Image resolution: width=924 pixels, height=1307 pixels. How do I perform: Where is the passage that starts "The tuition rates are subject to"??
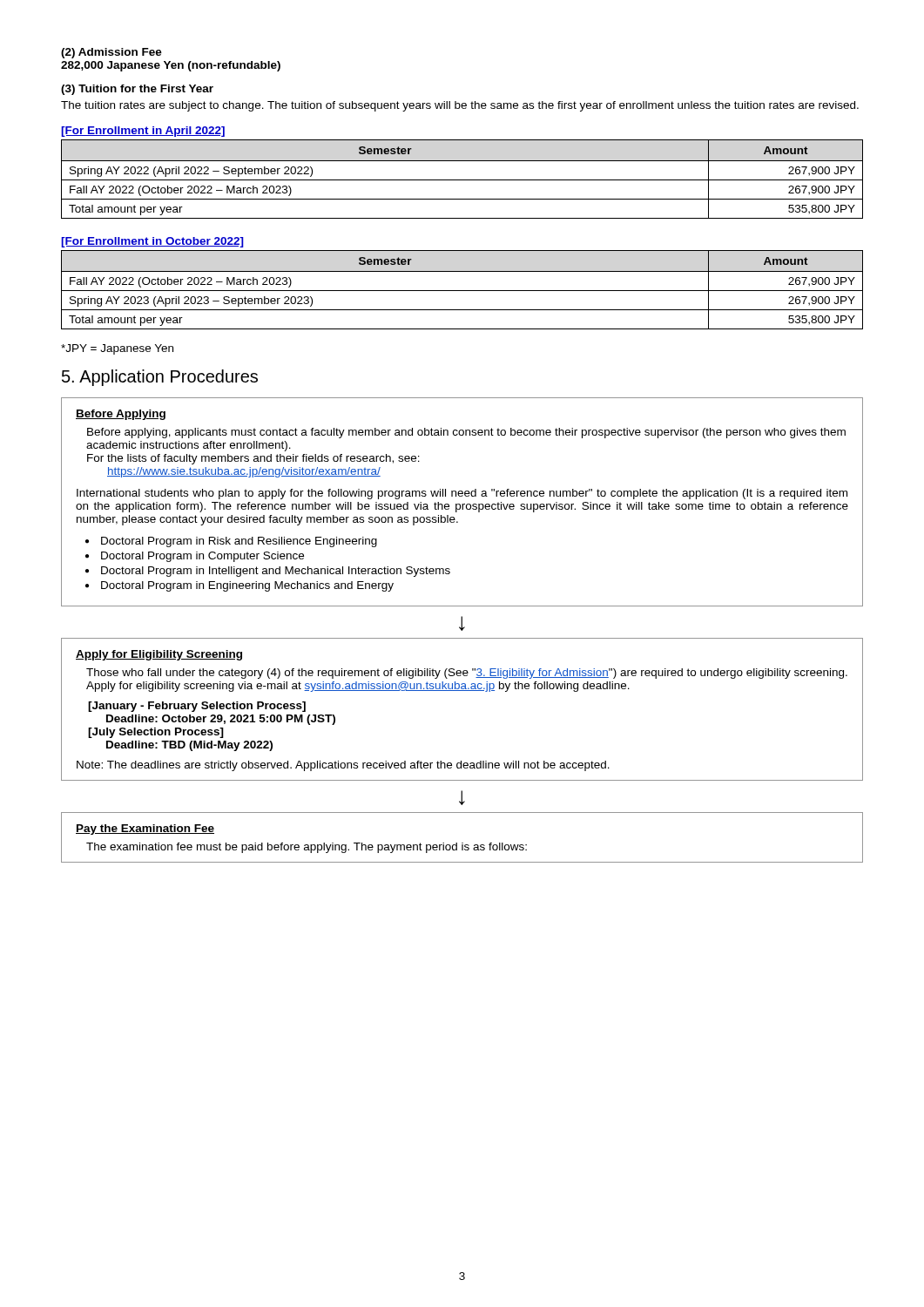coord(460,105)
